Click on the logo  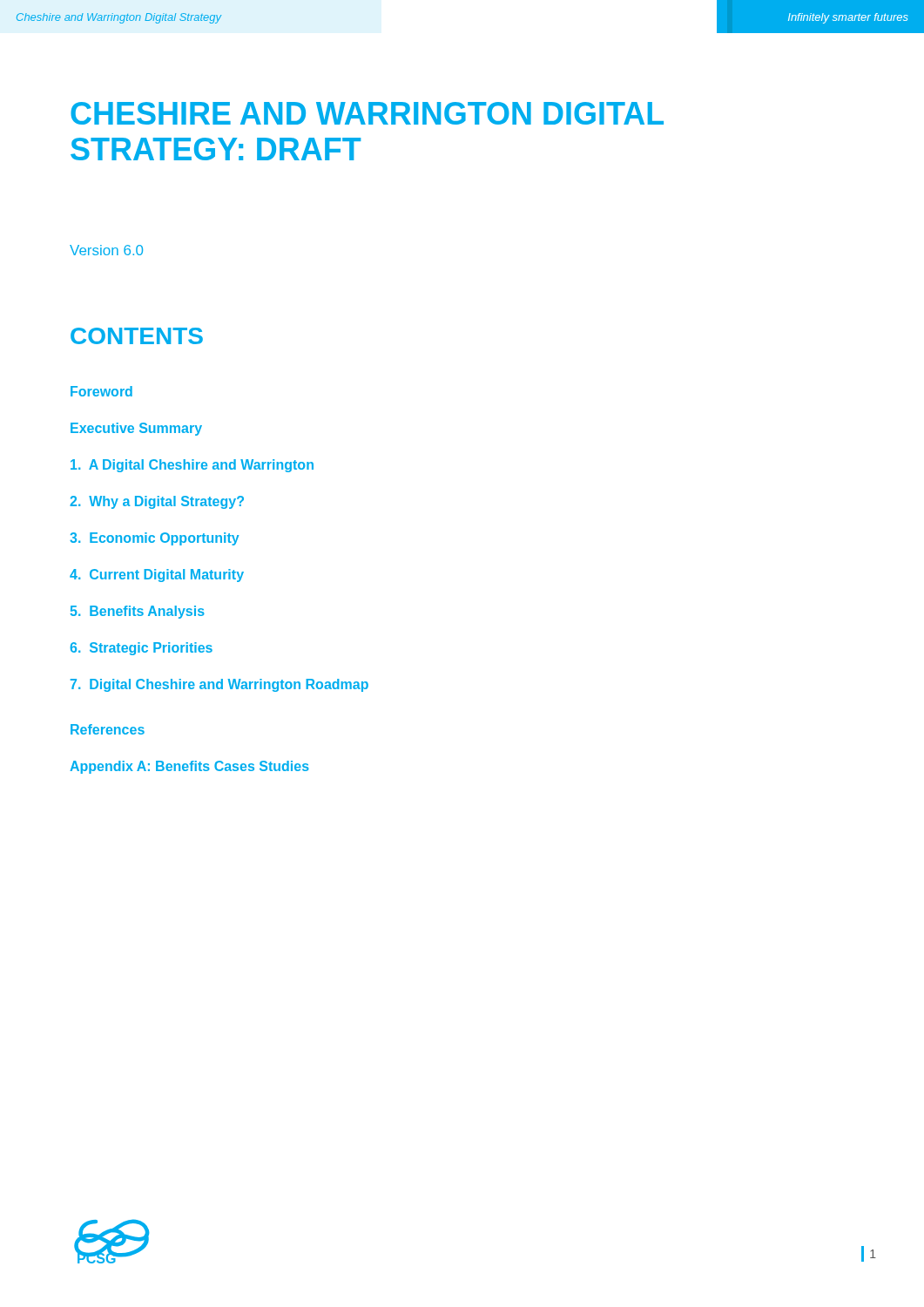(113, 1235)
